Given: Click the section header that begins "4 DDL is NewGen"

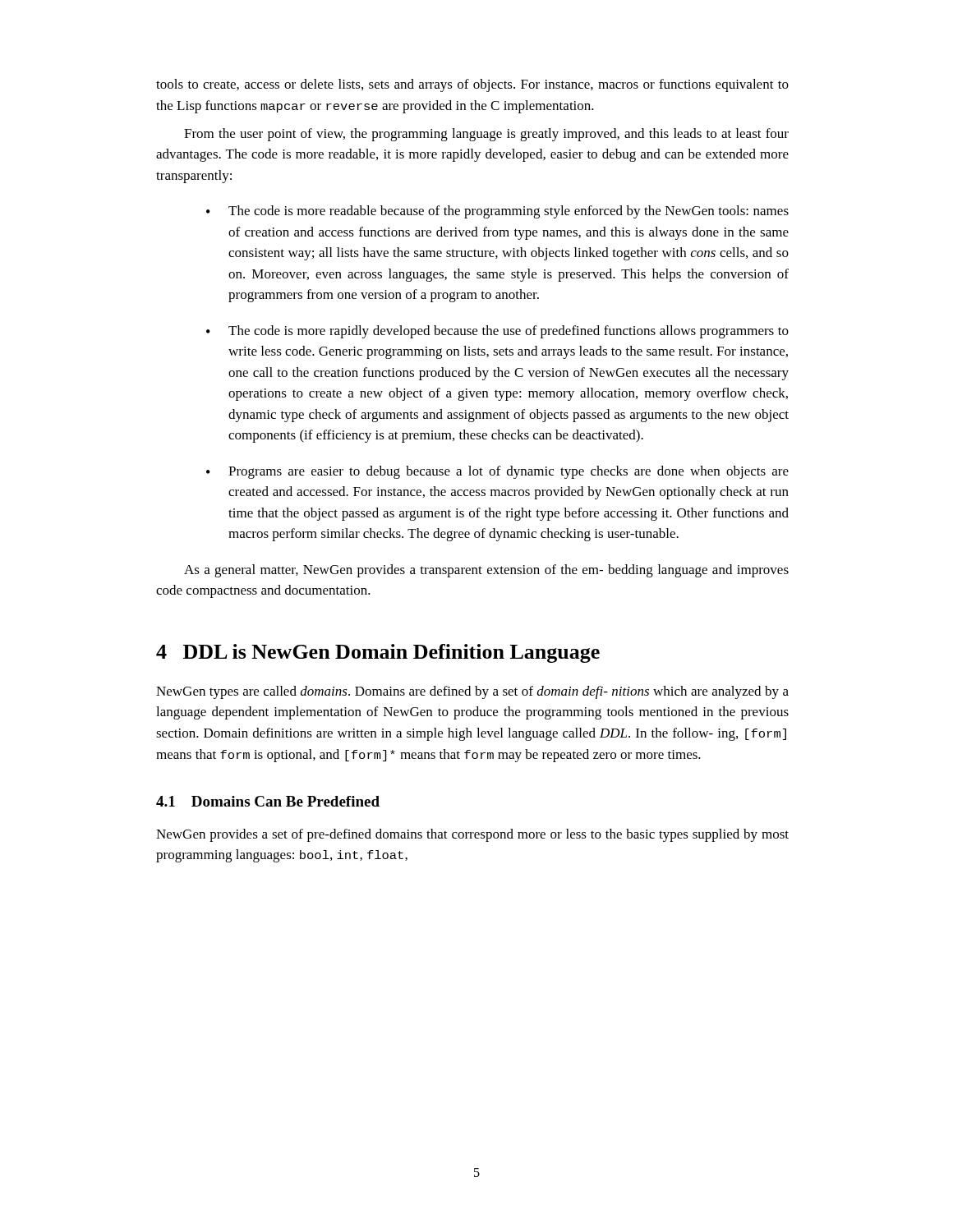Looking at the screenshot, I should pos(378,652).
